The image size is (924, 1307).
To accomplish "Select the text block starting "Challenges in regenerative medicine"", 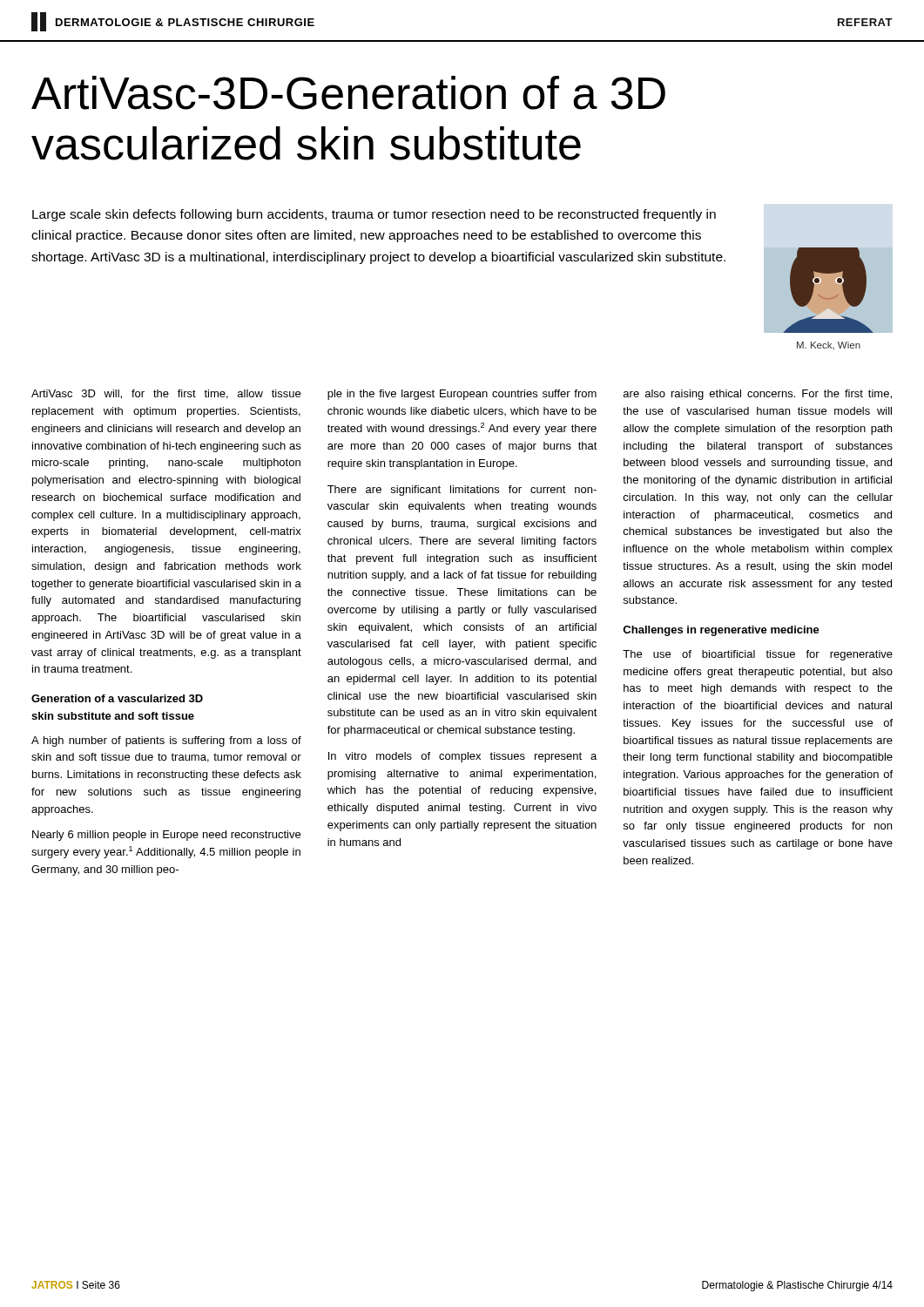I will [721, 630].
